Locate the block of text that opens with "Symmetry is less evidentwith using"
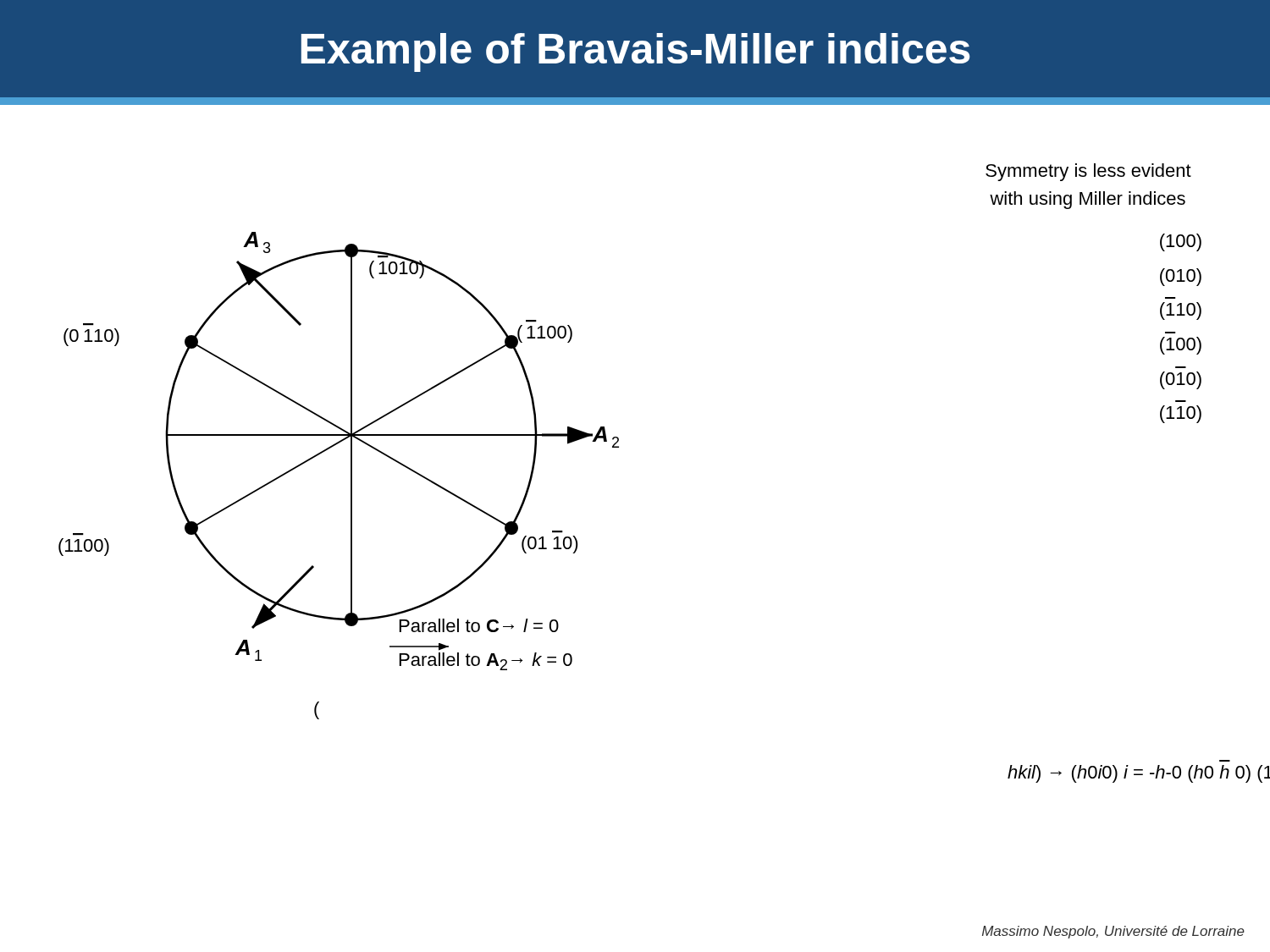Image resolution: width=1270 pixels, height=952 pixels. tap(1088, 184)
